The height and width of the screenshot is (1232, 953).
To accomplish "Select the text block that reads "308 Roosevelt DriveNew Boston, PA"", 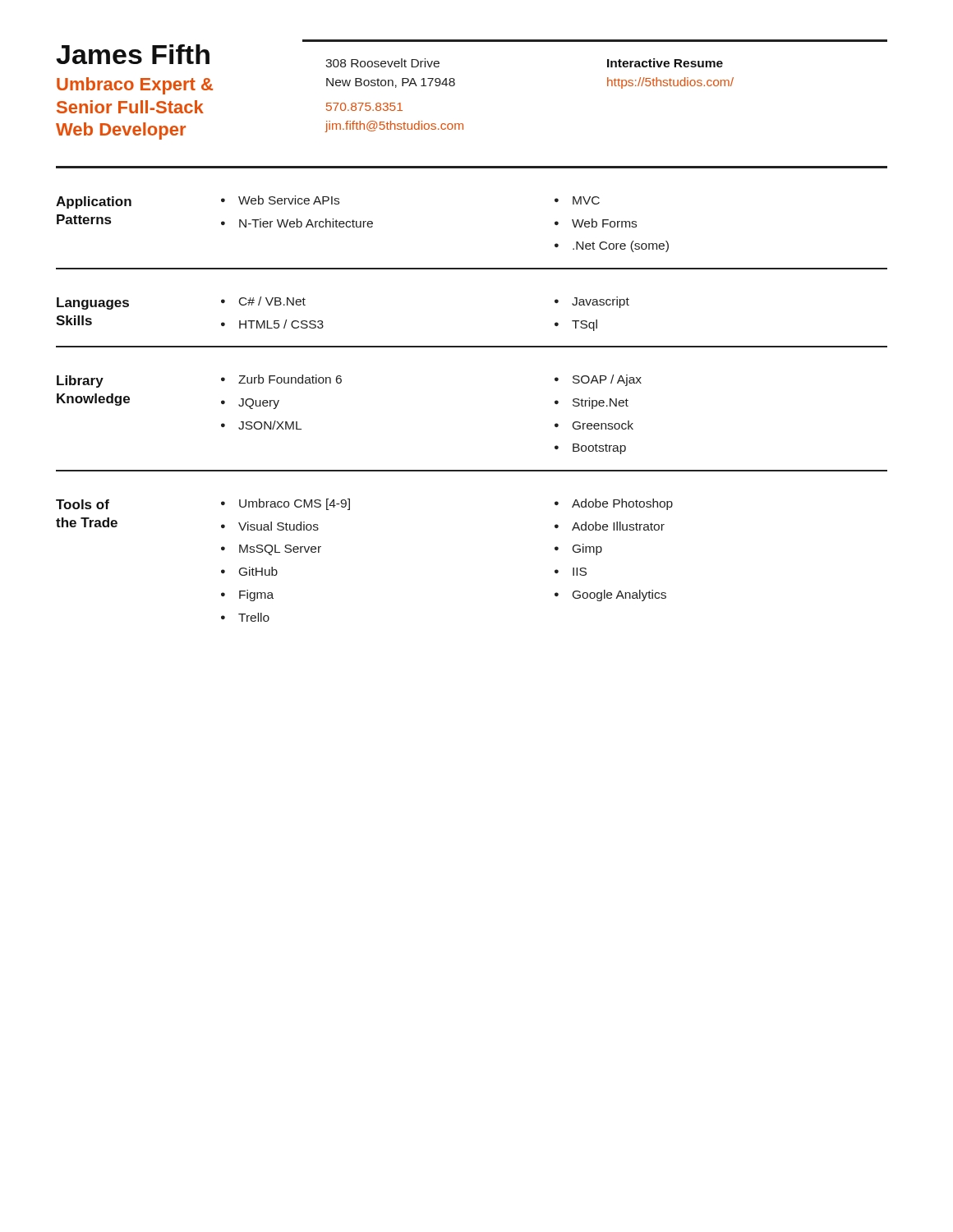I will tap(606, 96).
